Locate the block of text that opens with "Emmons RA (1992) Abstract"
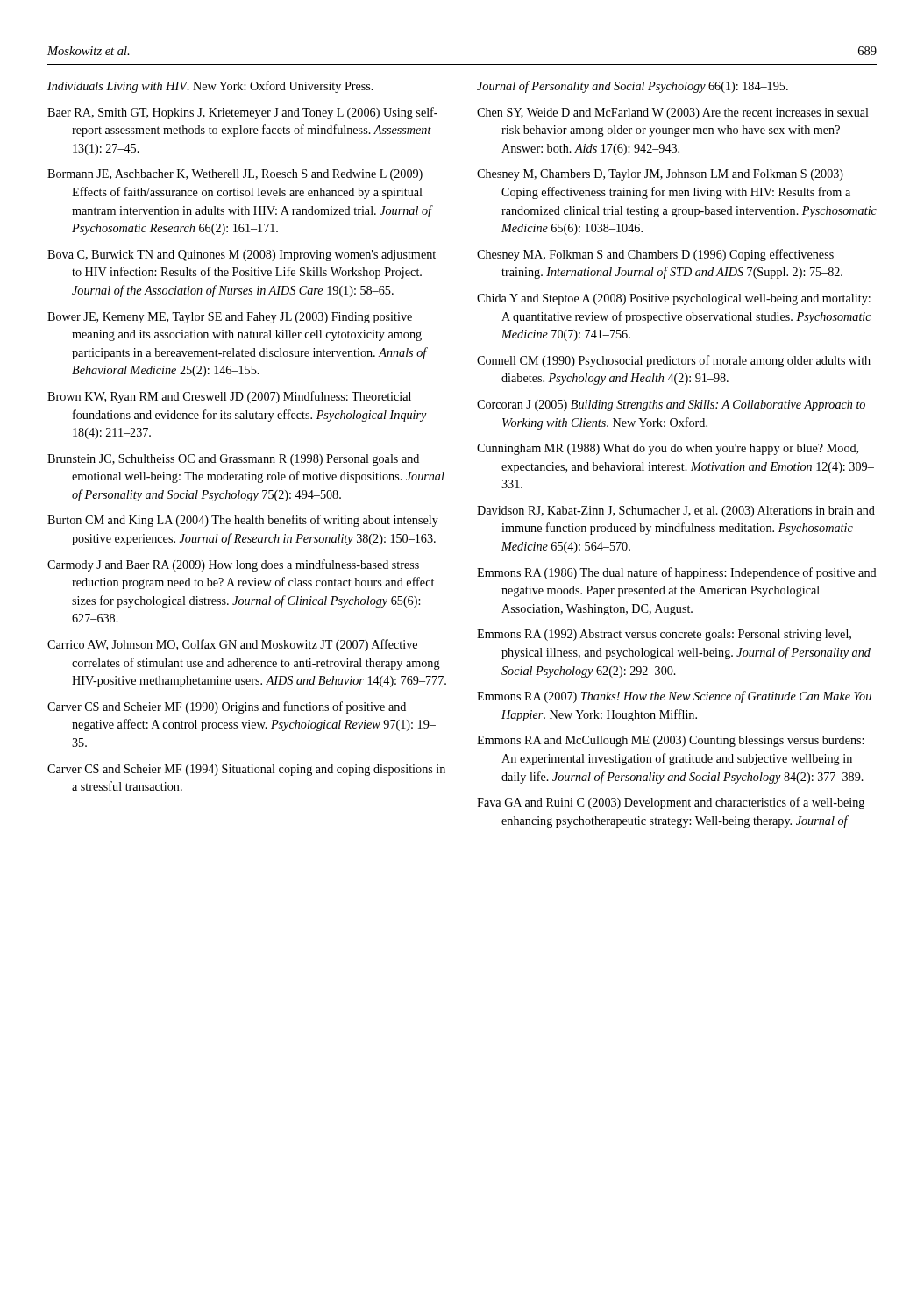The image size is (924, 1315). tap(674, 652)
